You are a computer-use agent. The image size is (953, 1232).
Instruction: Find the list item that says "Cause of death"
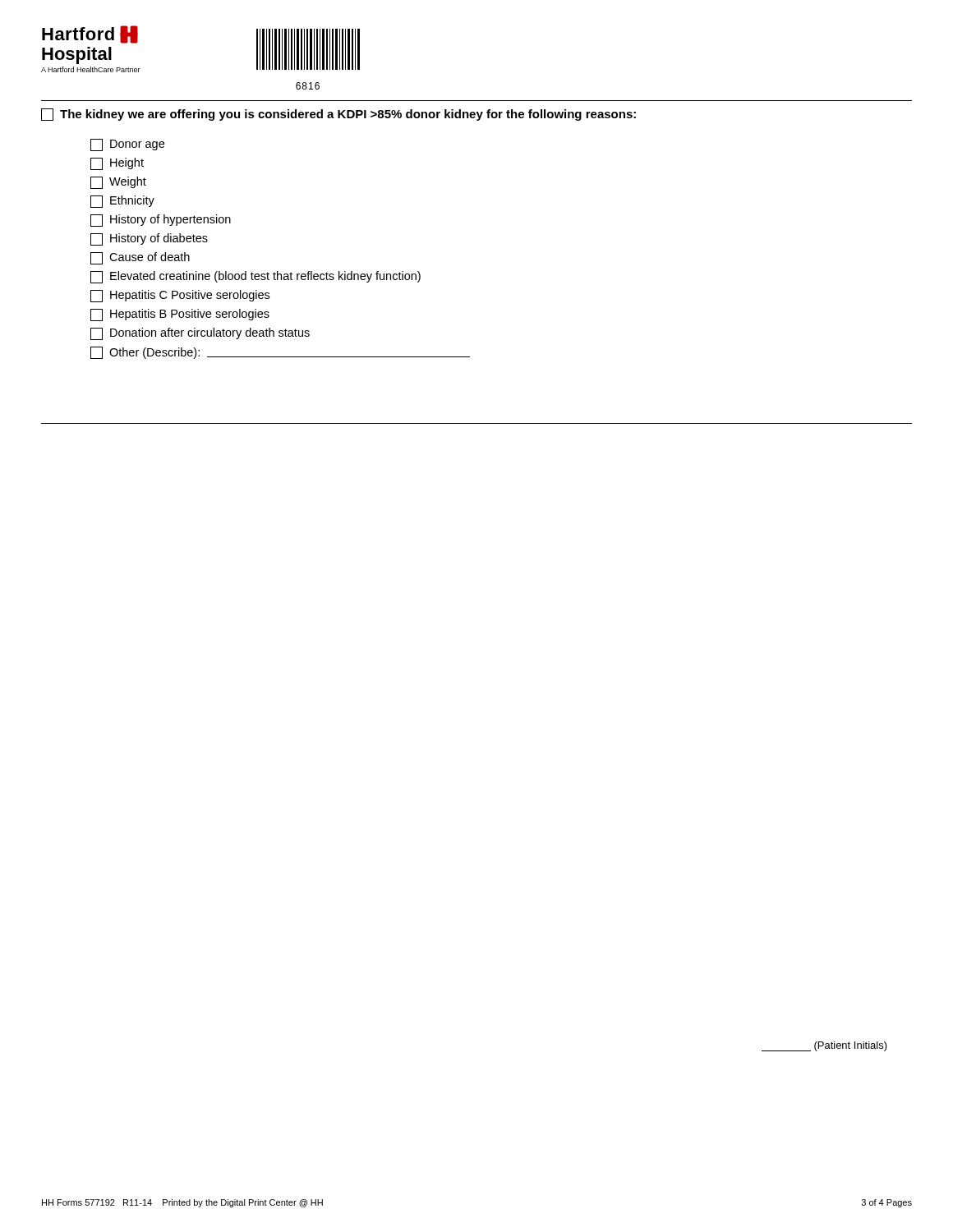[x=140, y=257]
